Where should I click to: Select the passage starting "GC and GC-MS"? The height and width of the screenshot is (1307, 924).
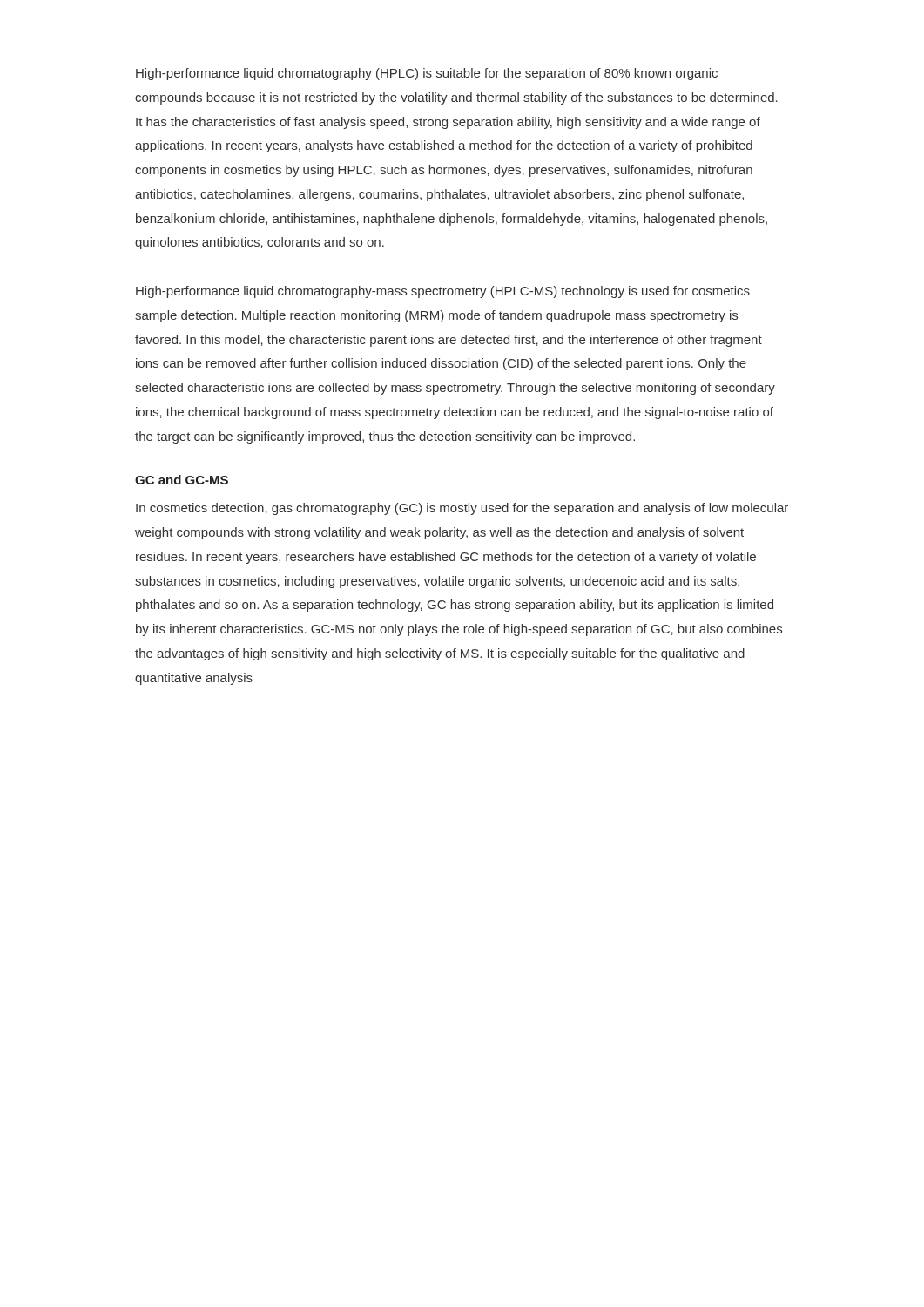(182, 480)
